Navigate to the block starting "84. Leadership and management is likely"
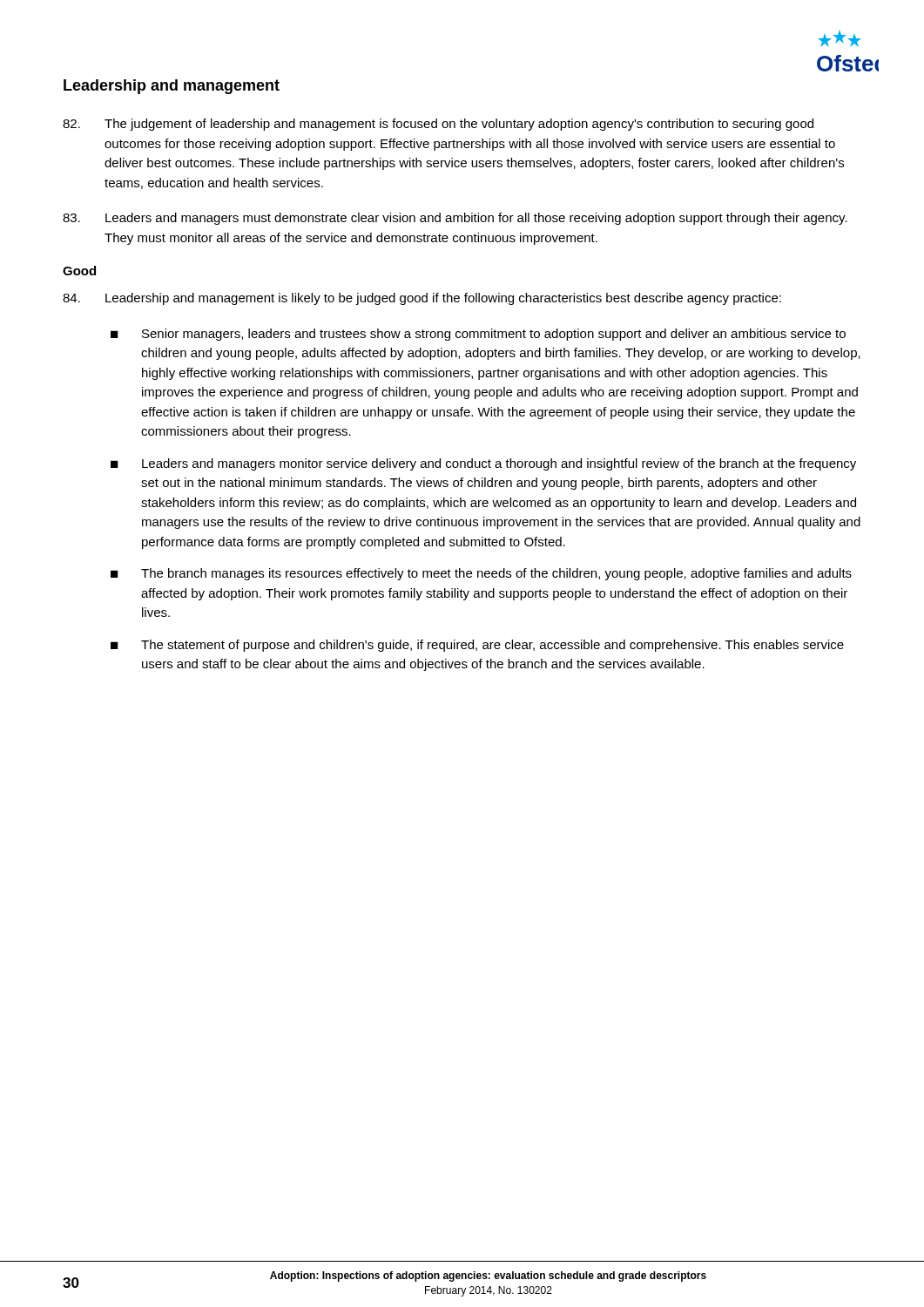924x1307 pixels. click(462, 298)
